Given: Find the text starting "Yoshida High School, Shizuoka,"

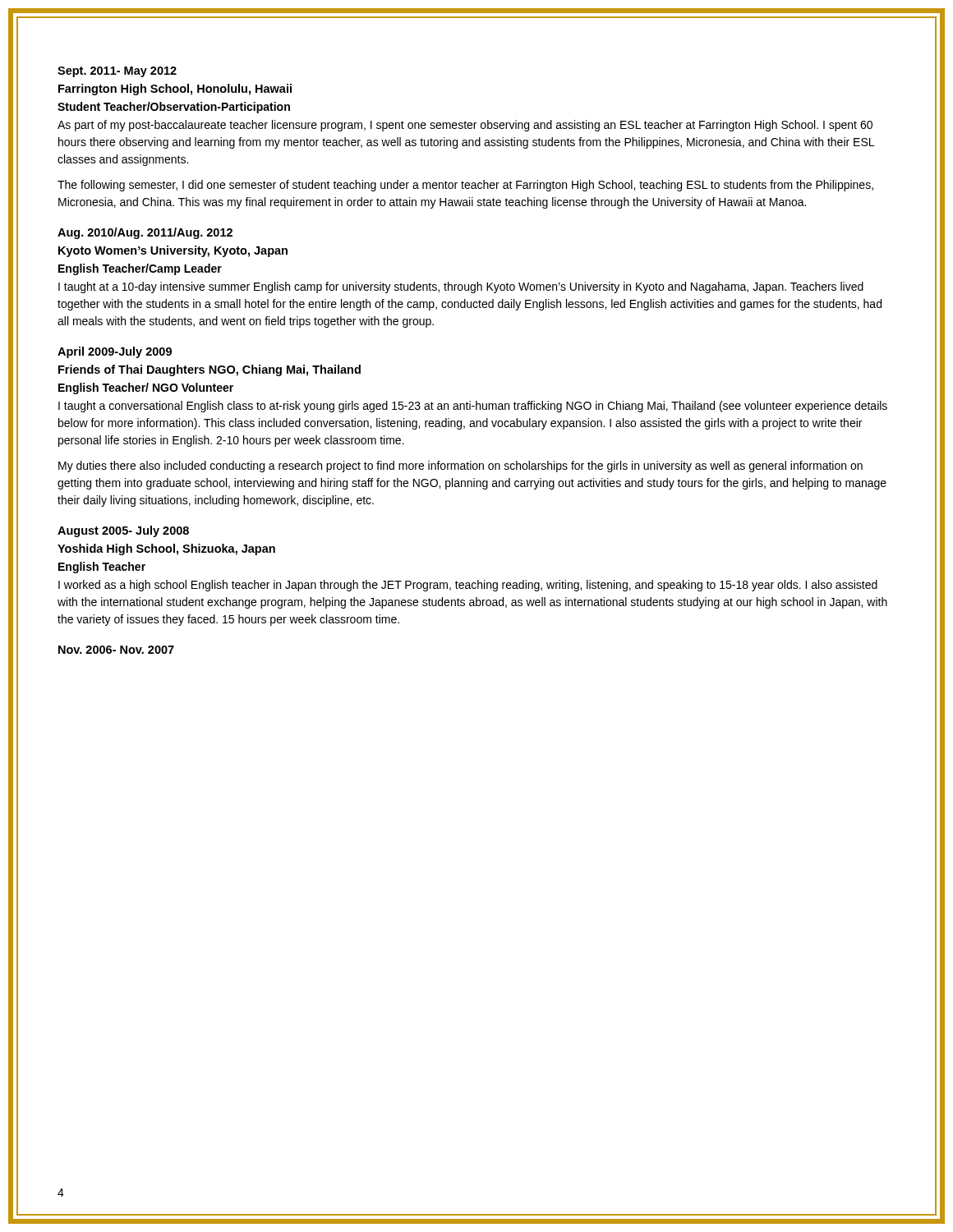Looking at the screenshot, I should tap(167, 549).
